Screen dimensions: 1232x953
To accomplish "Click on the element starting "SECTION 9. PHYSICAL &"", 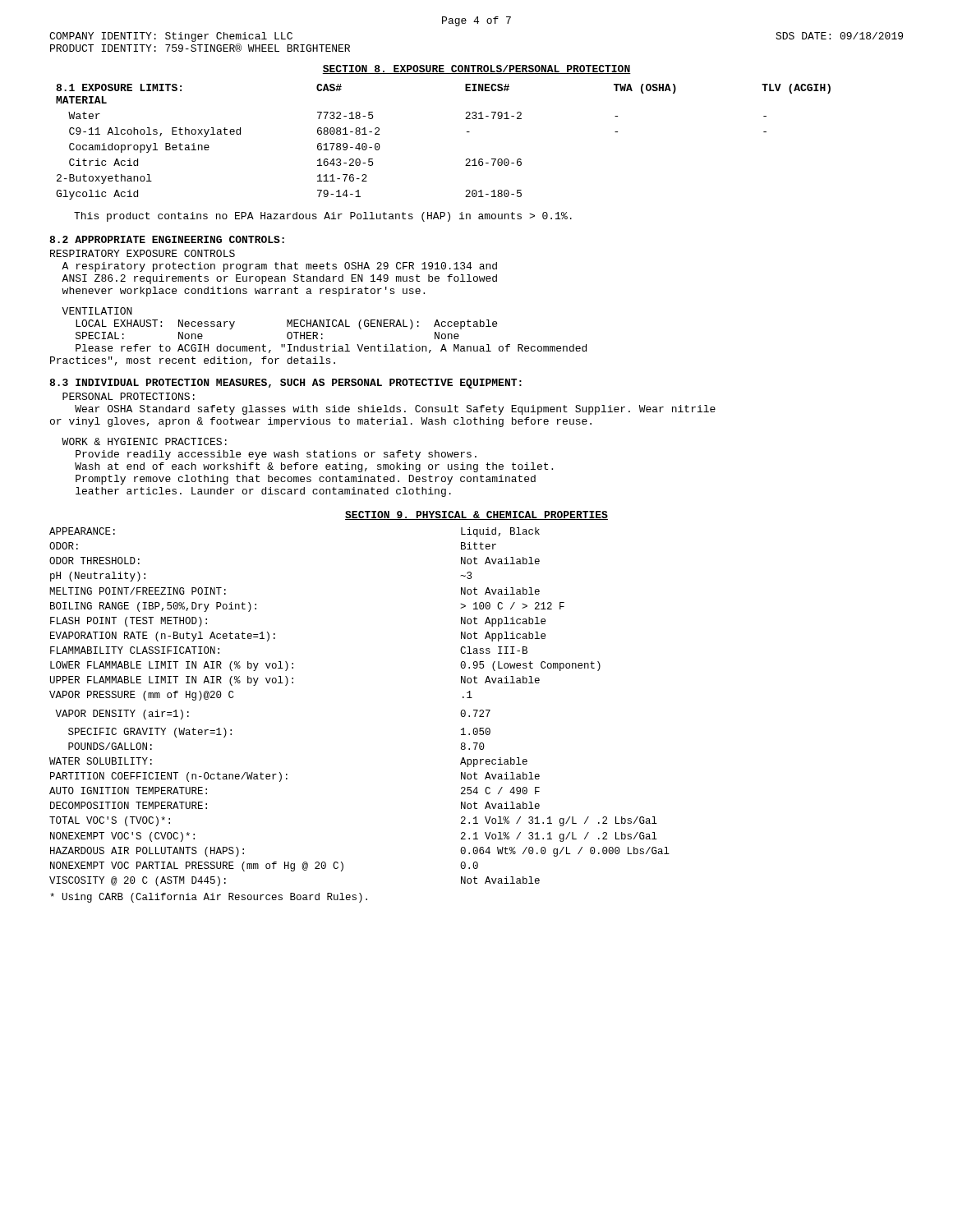I will [476, 515].
